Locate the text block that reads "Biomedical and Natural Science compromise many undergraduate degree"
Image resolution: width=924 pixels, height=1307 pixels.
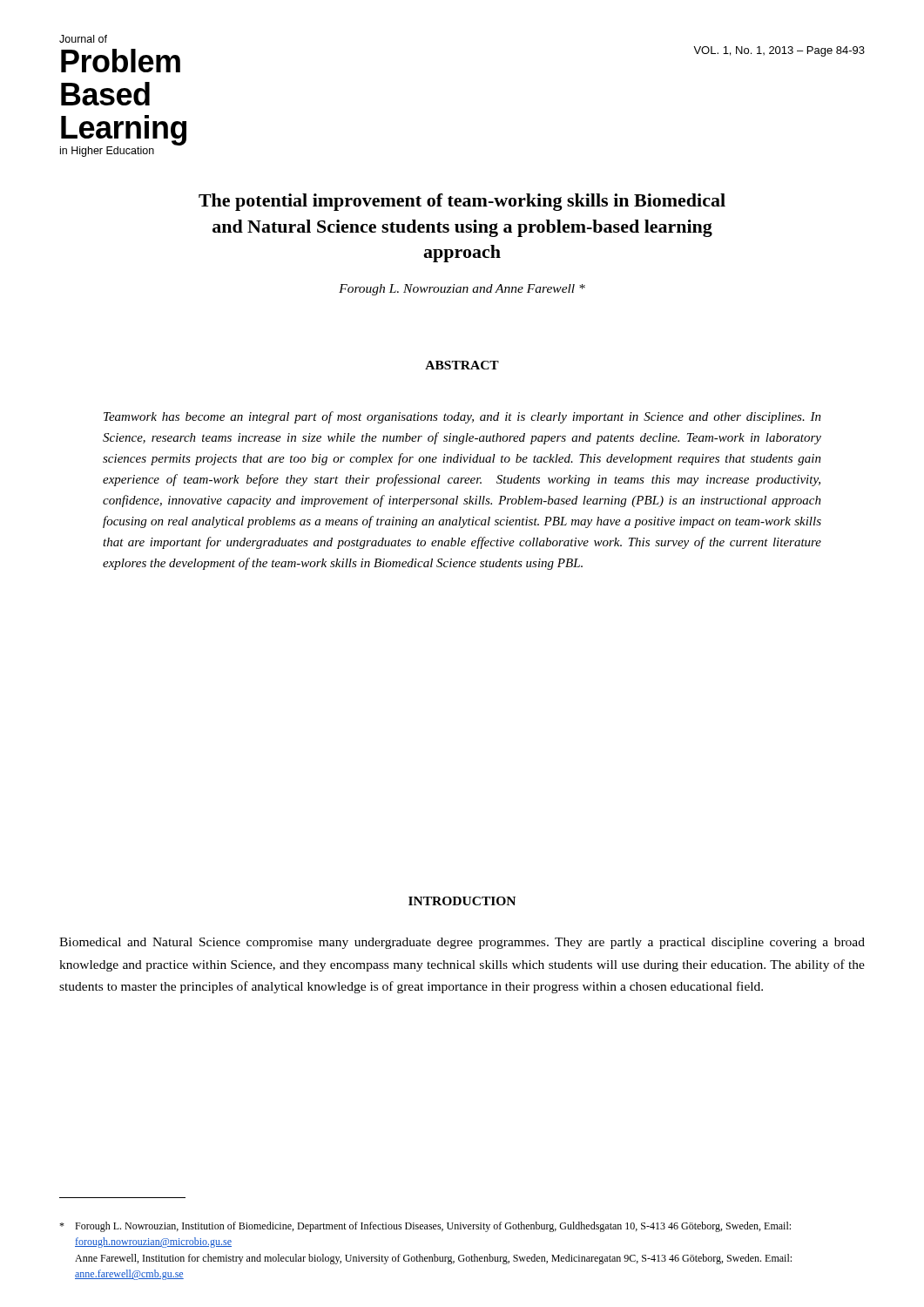[462, 964]
